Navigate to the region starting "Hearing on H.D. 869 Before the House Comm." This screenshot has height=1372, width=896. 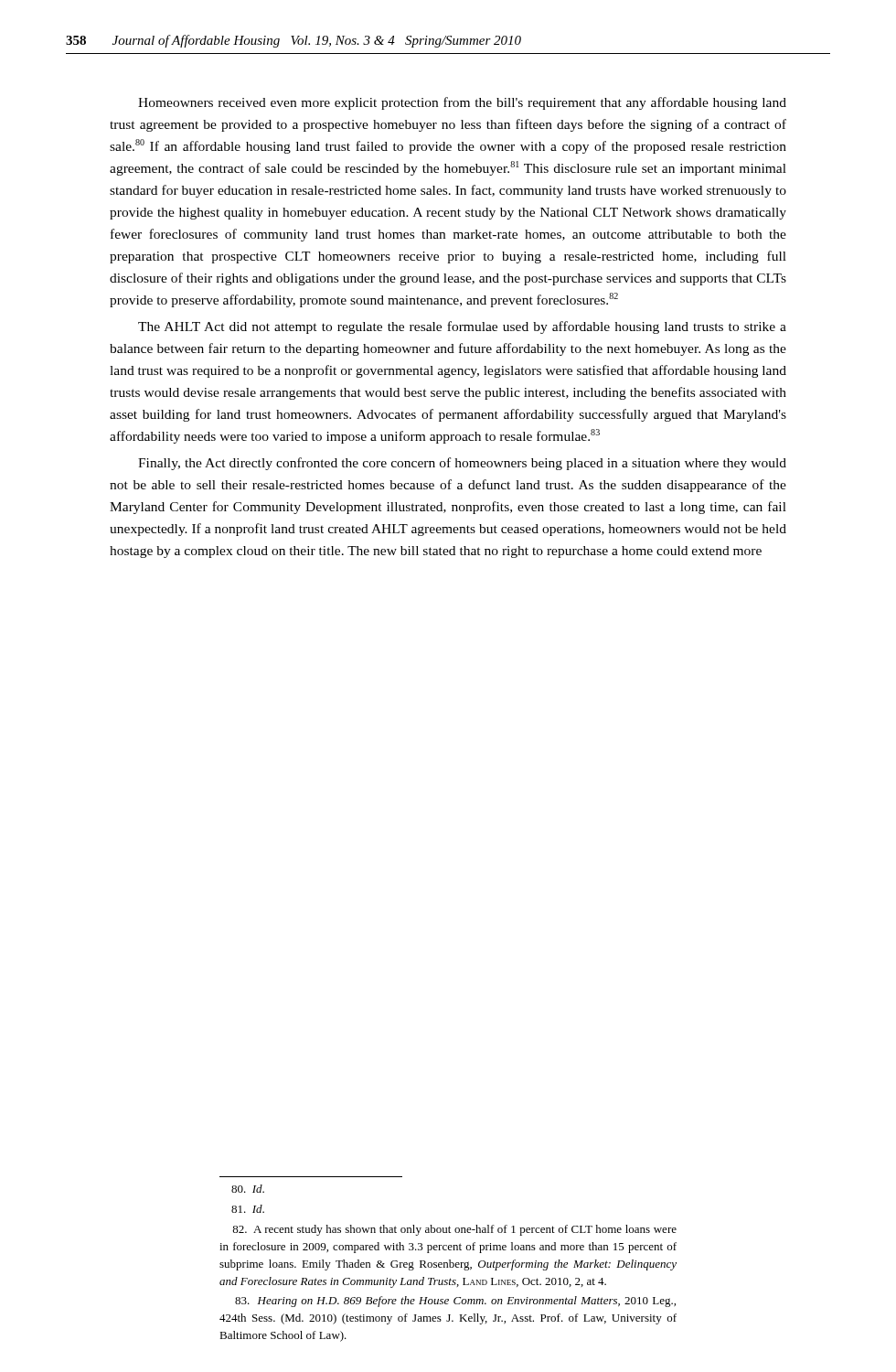(448, 1318)
